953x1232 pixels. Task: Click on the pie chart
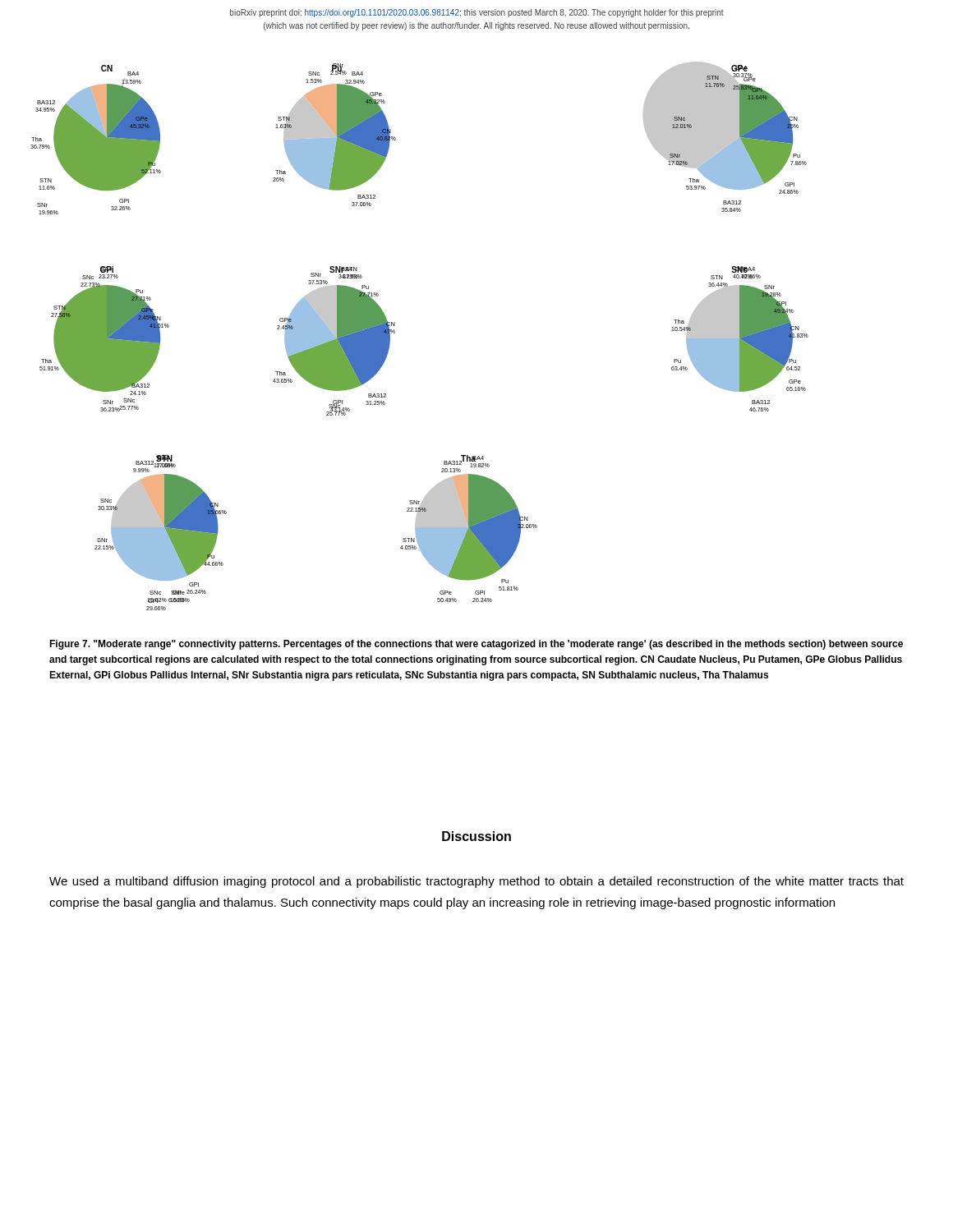(476, 338)
